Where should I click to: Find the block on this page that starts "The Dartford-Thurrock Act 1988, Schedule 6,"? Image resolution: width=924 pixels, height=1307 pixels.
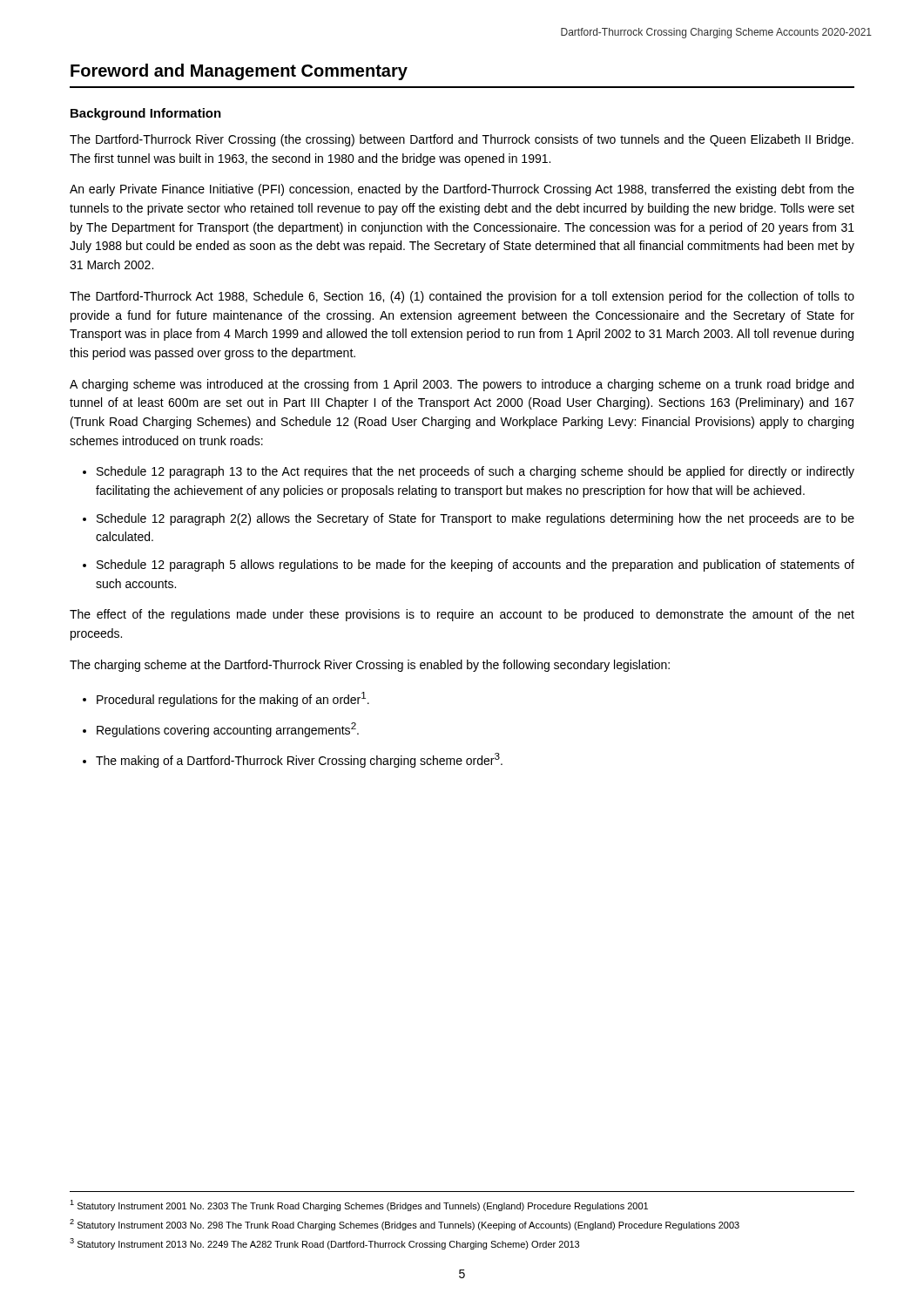(462, 324)
